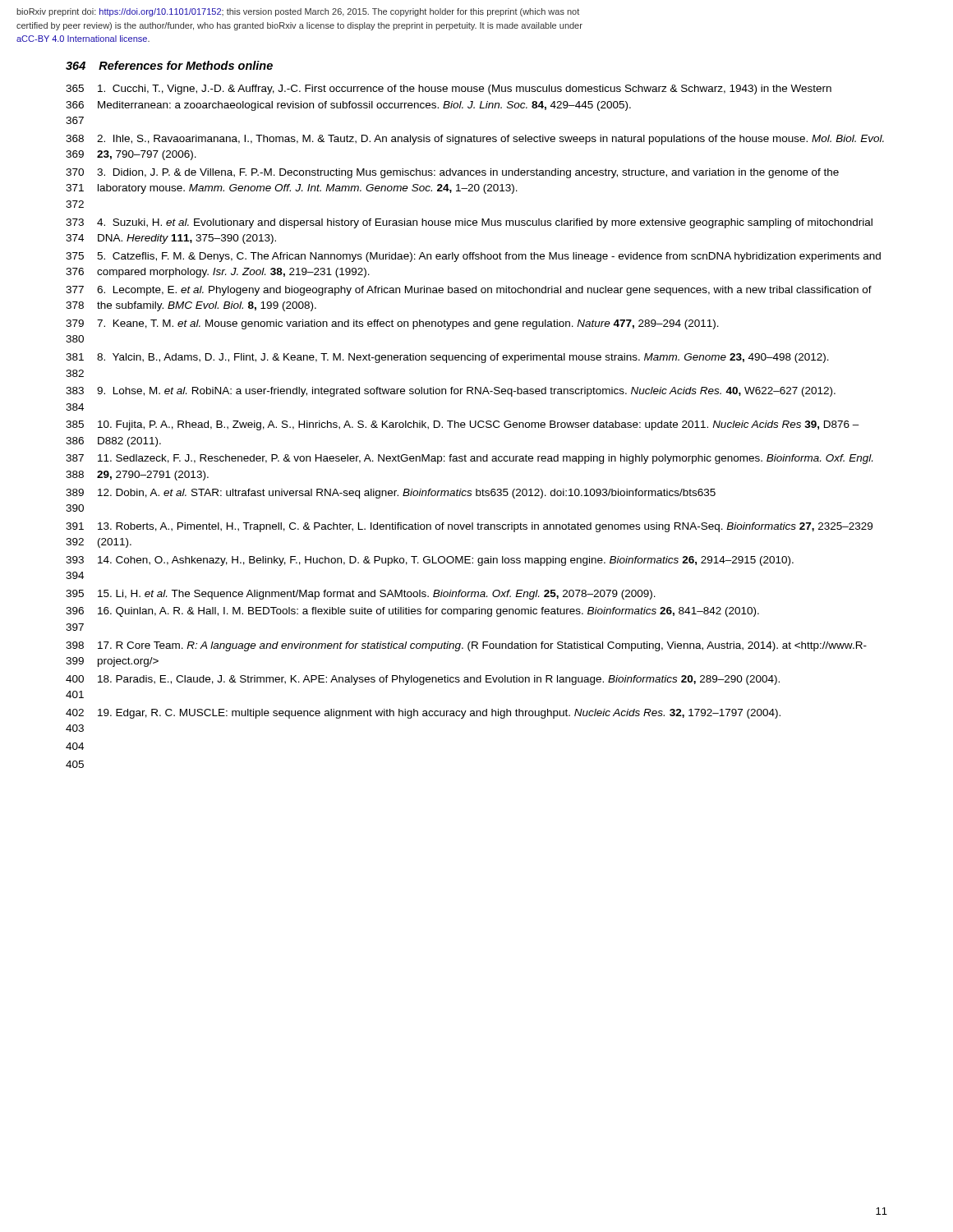This screenshot has height=1232, width=953.
Task: Find the text block starting "373374 4. Suzuki,"
Action: 476,230
